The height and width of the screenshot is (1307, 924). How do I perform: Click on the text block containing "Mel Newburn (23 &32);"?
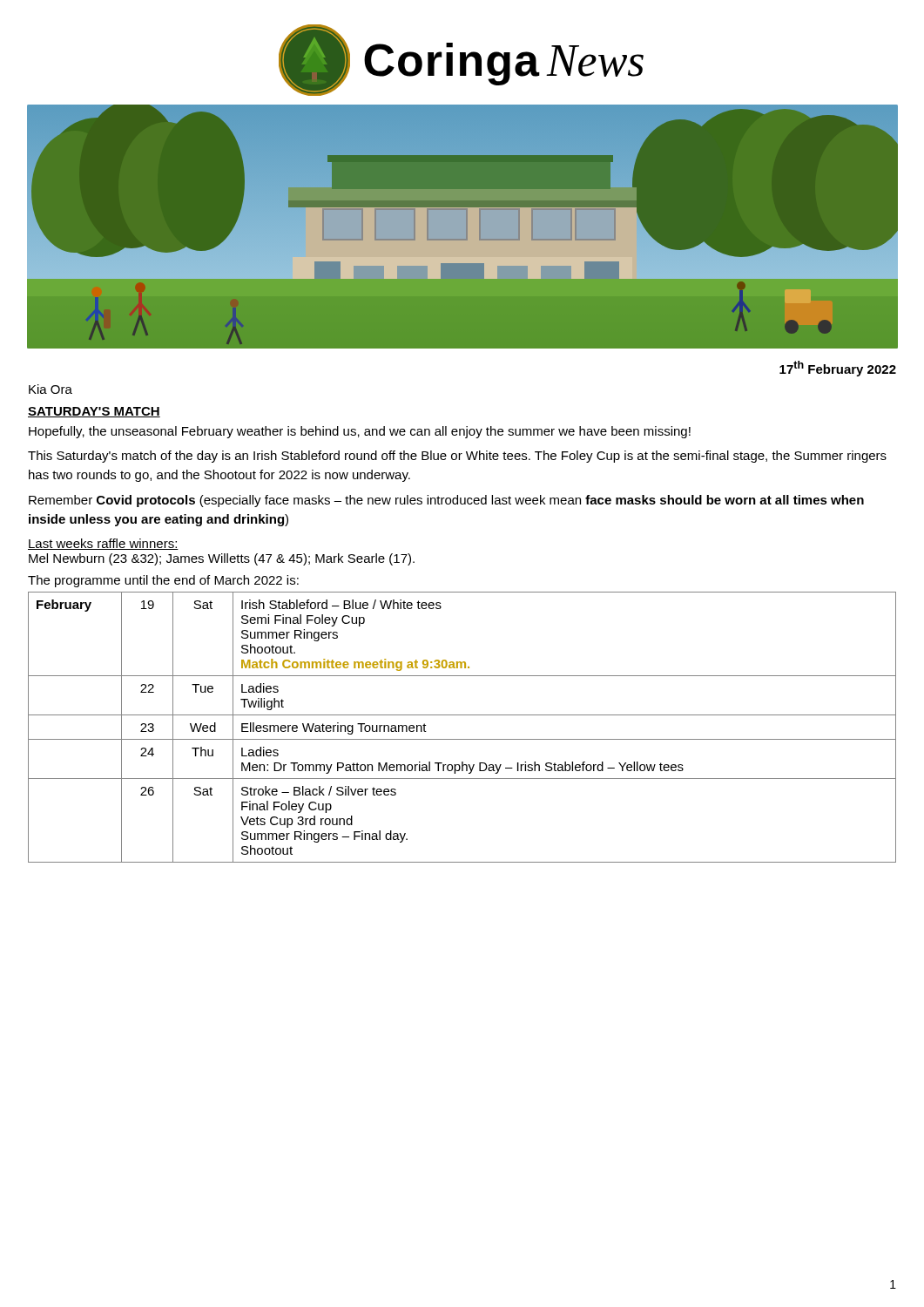tap(222, 558)
